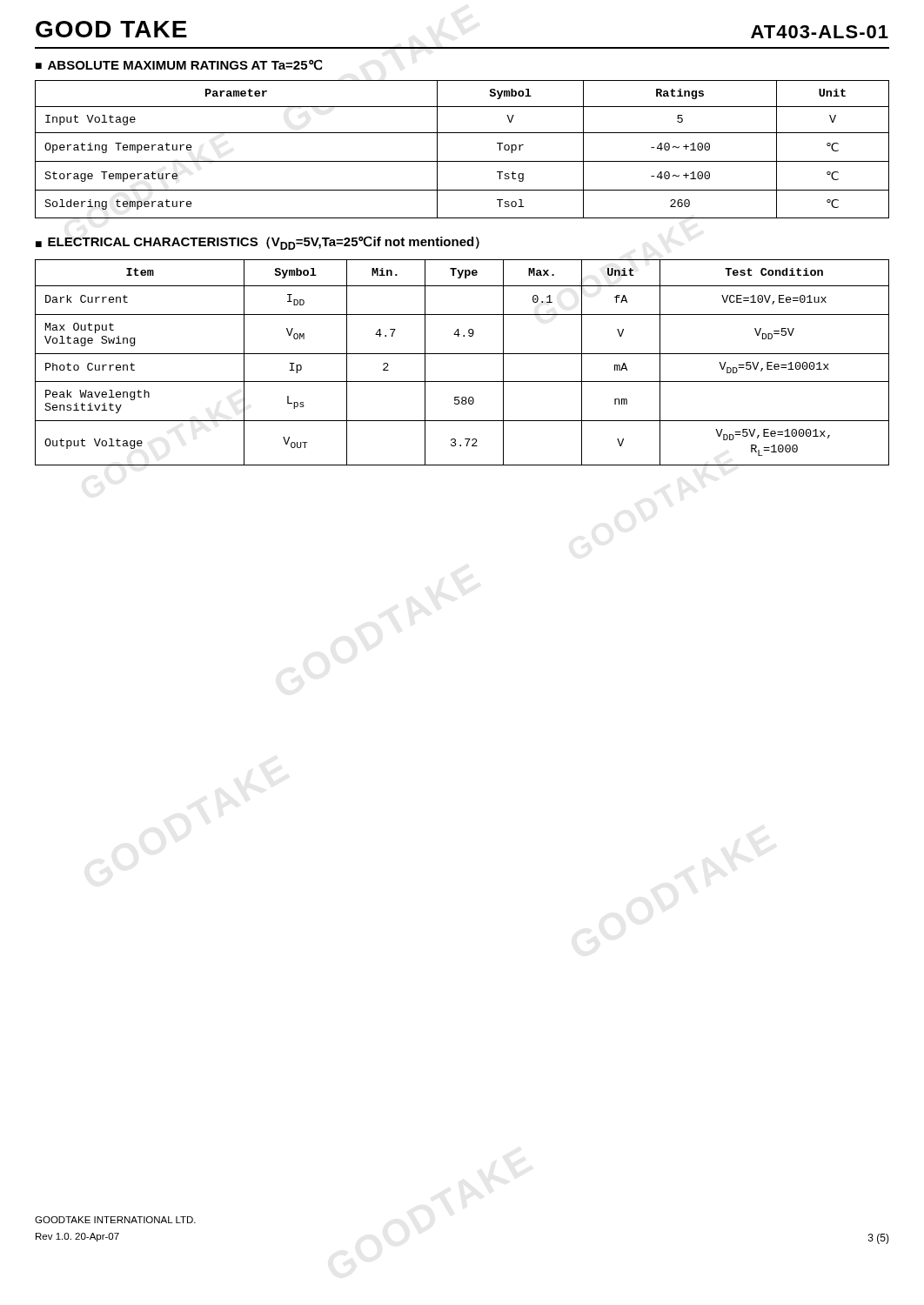This screenshot has height=1305, width=924.
Task: Click on the table containing "Soldering temperature"
Action: [x=462, y=149]
